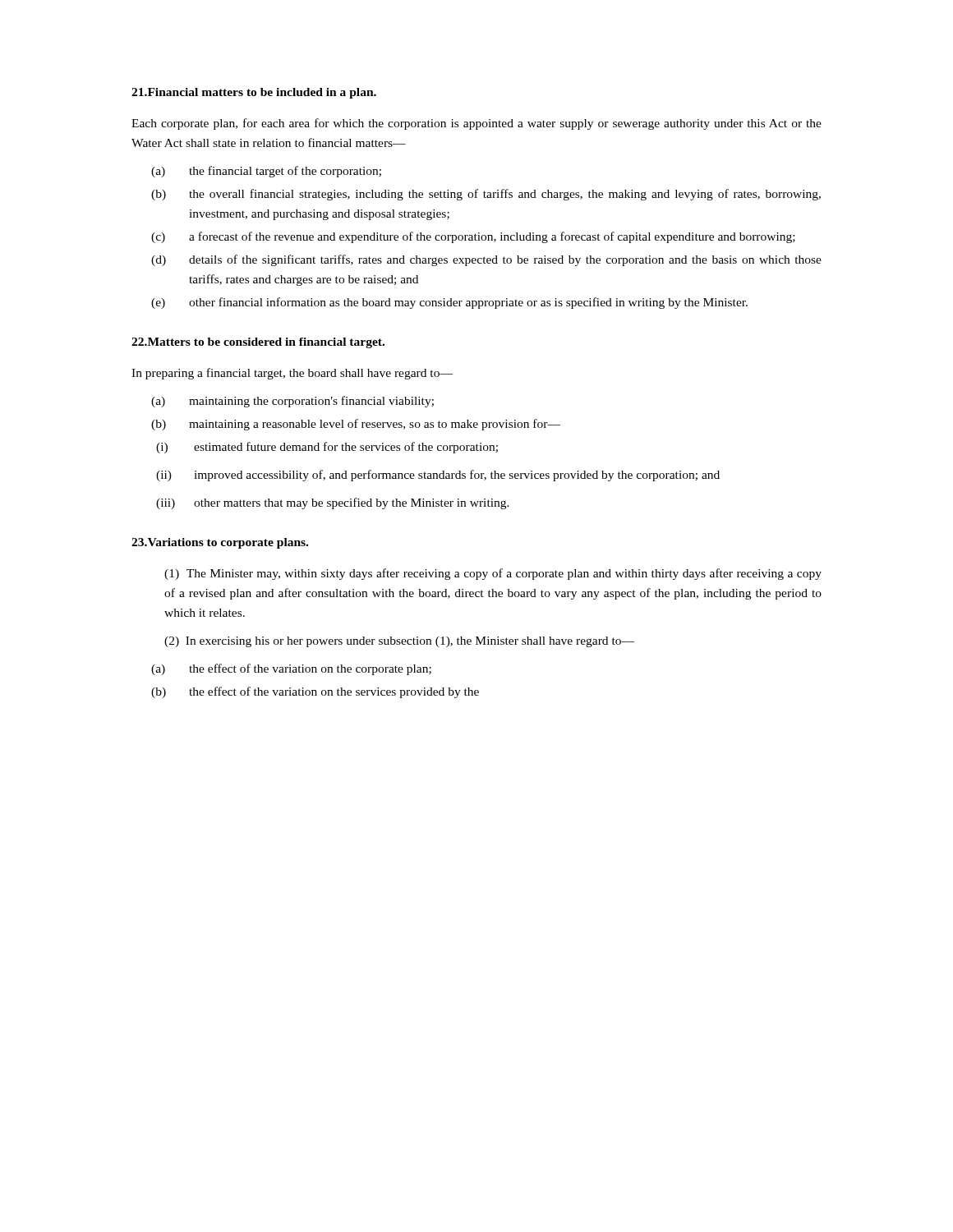Point to the region starting "(2) In exercising his or her"
Image resolution: width=953 pixels, height=1232 pixels.
pyautogui.click(x=399, y=641)
